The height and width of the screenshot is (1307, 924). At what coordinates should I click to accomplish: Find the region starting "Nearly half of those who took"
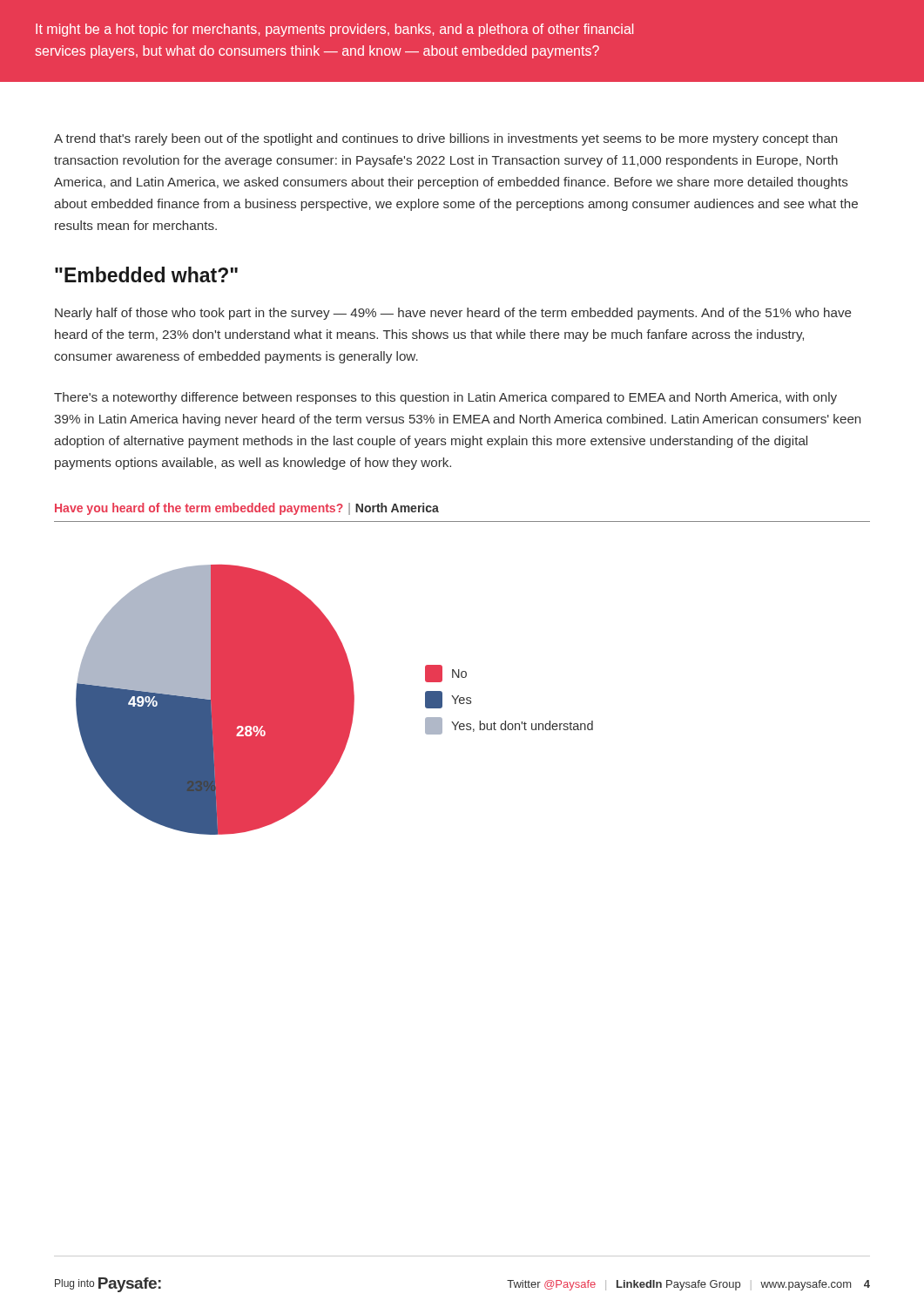[x=453, y=334]
